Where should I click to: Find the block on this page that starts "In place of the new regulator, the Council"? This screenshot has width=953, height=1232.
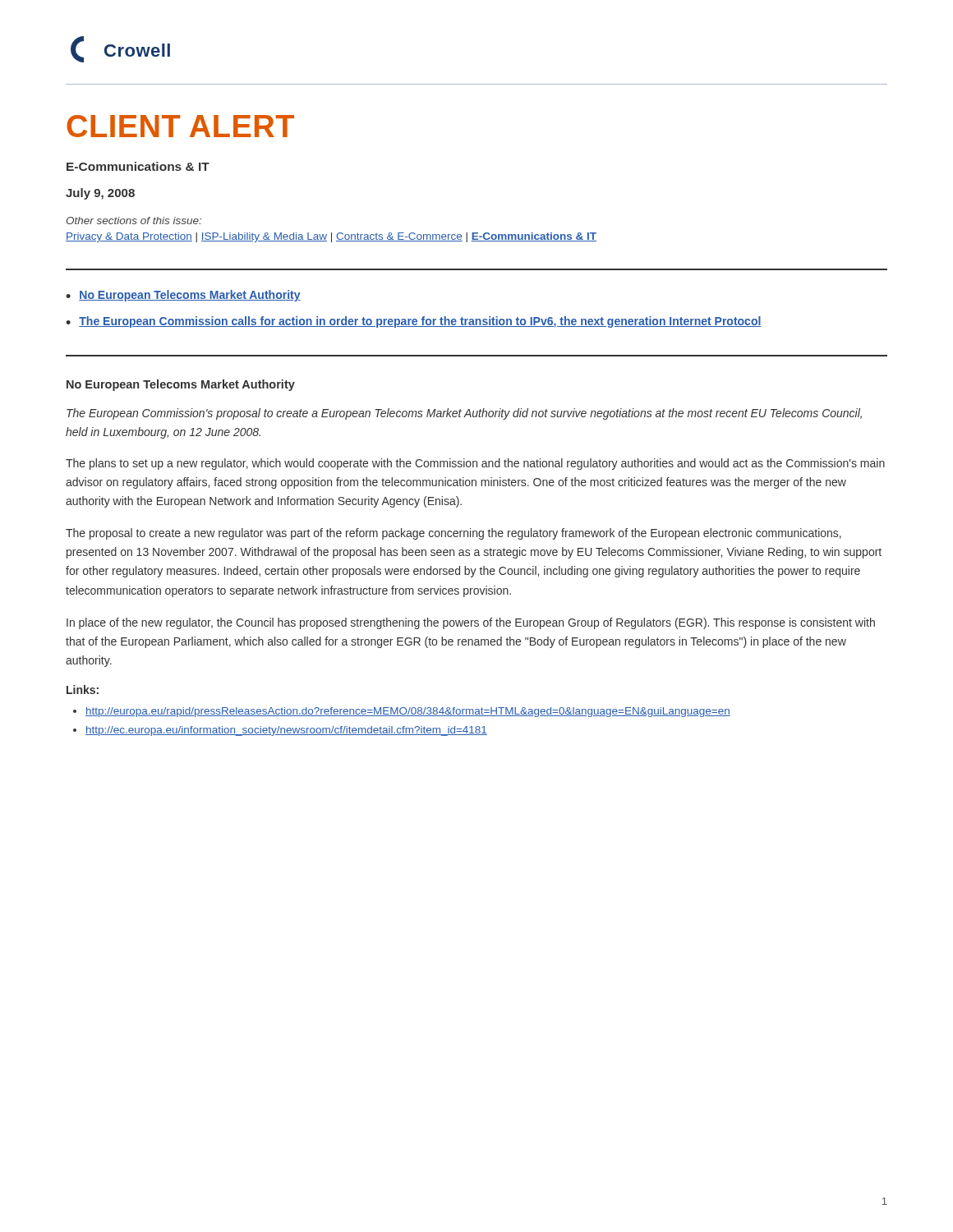[x=476, y=642]
